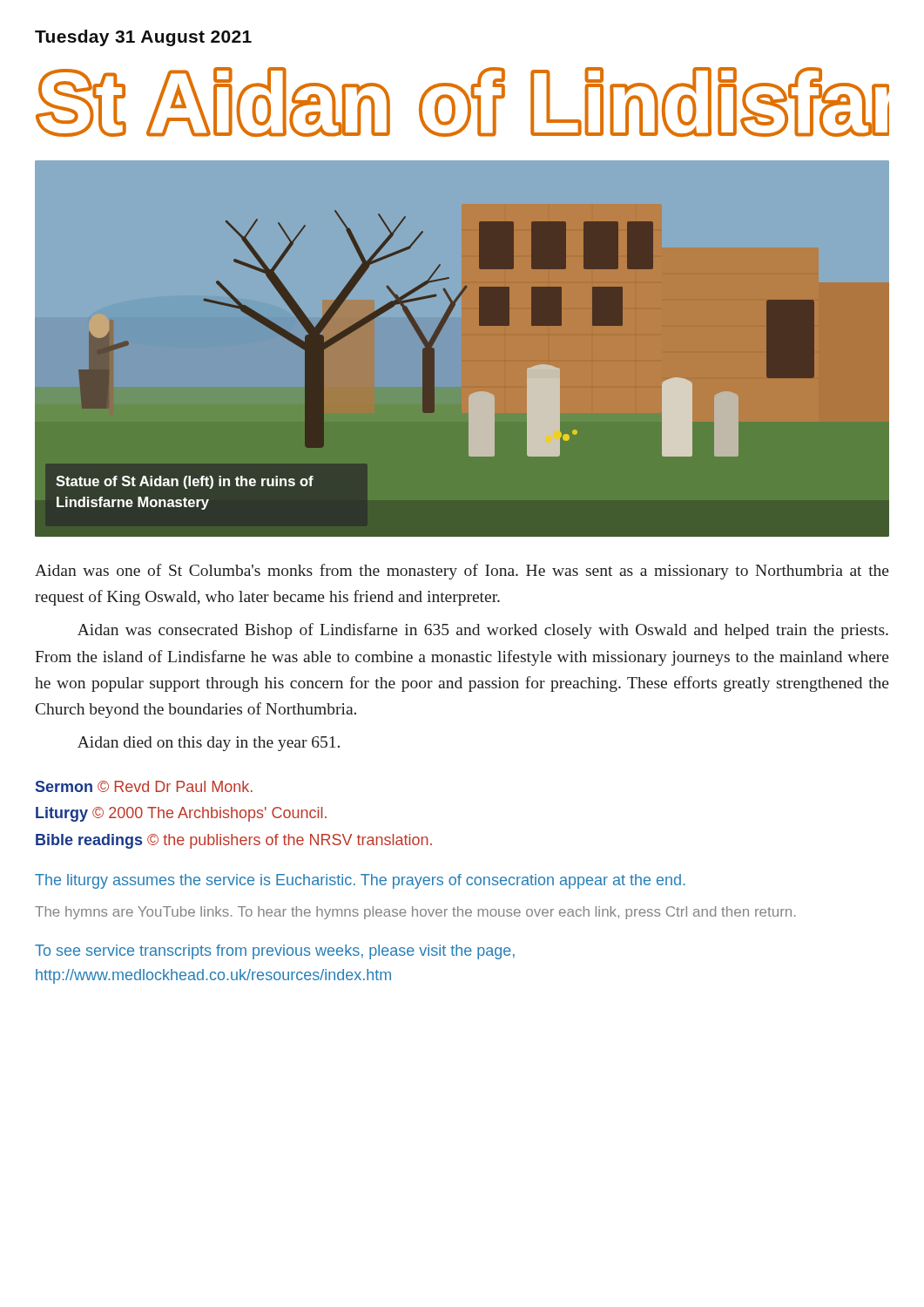
Task: Point to the block beginning "To see service transcripts"
Action: (x=275, y=963)
